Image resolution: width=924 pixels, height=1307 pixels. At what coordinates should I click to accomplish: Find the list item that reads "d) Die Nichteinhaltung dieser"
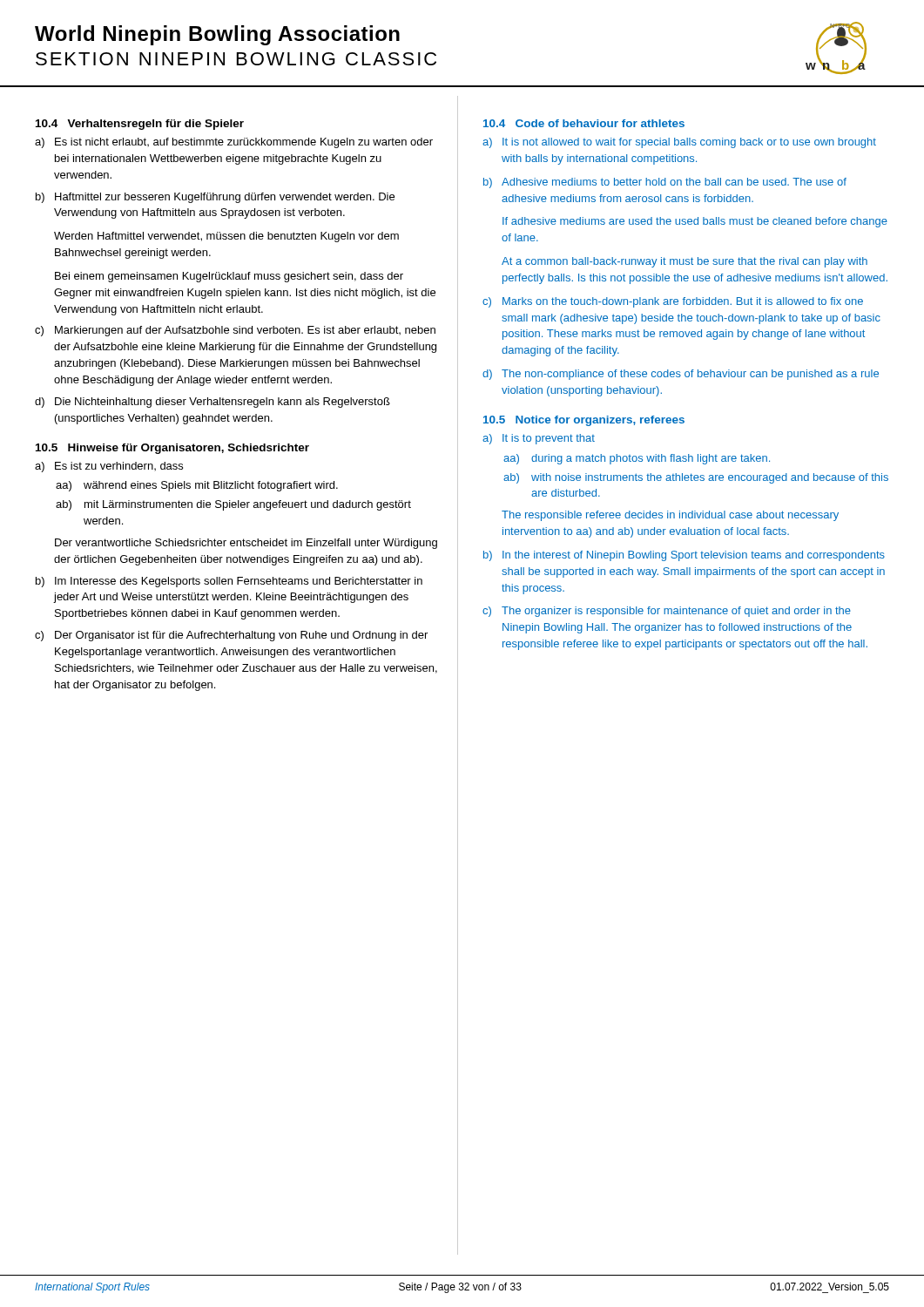tap(238, 410)
